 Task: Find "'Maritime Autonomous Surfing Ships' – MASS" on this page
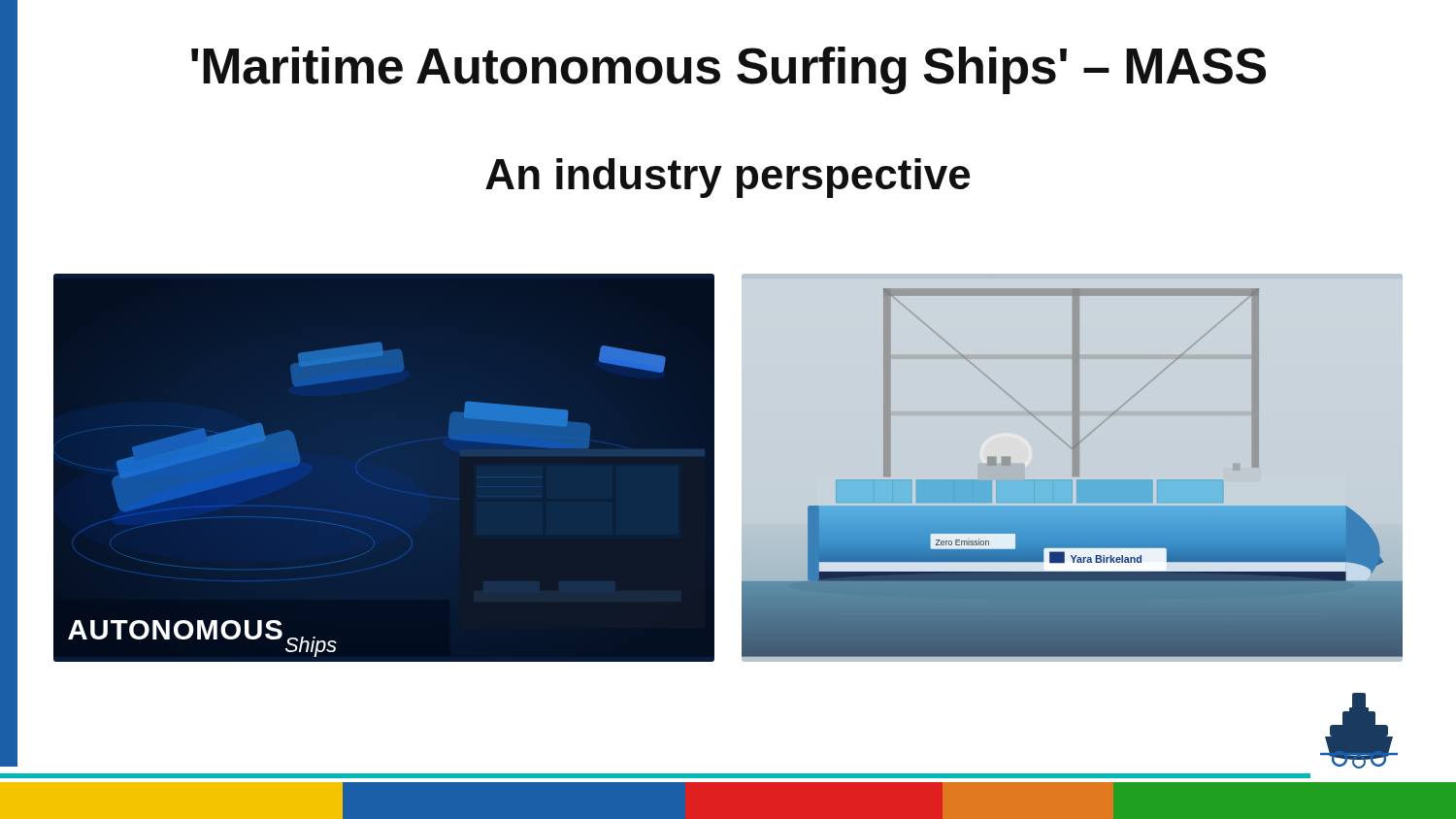point(728,66)
